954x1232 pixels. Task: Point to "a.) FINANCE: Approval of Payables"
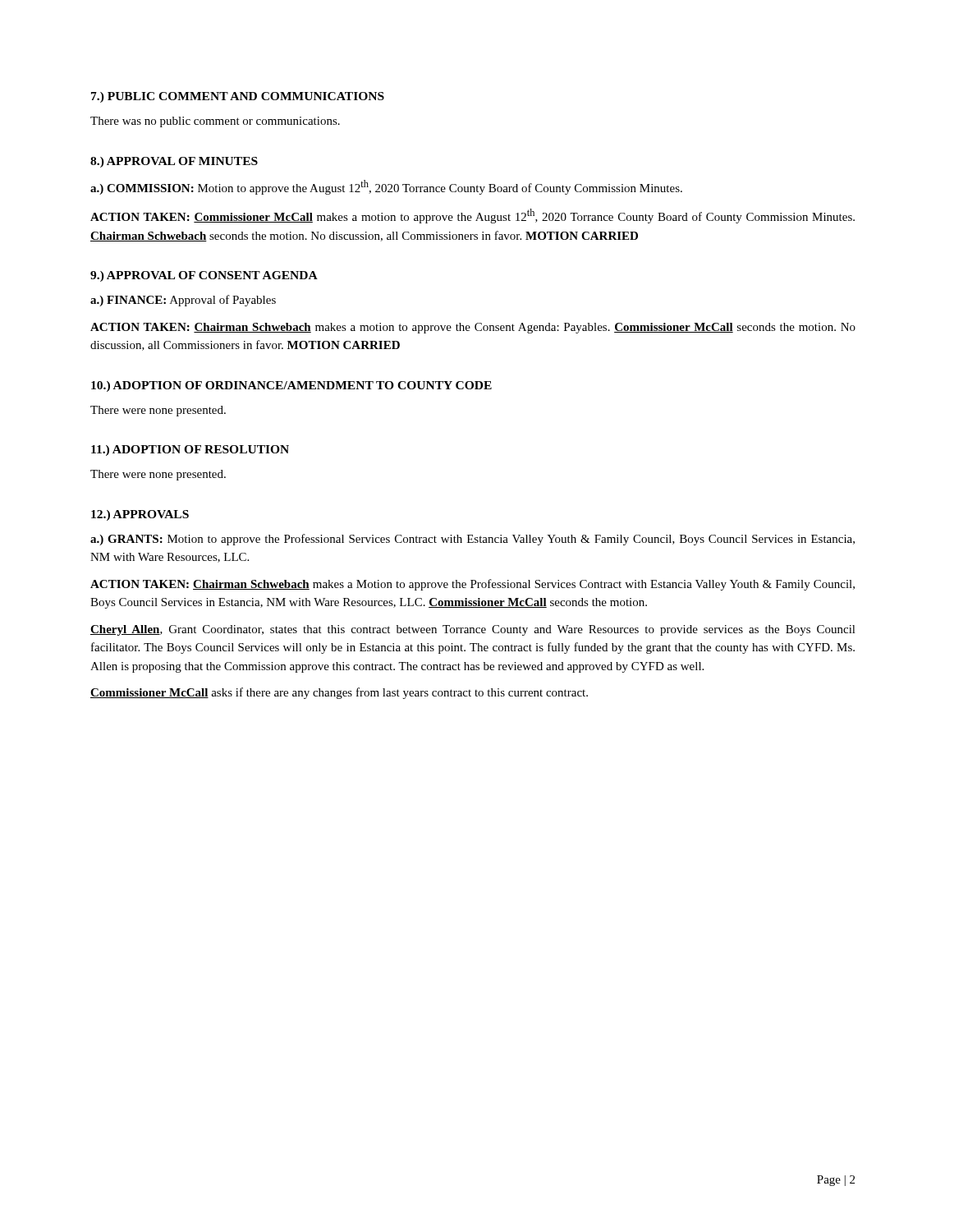click(x=183, y=300)
